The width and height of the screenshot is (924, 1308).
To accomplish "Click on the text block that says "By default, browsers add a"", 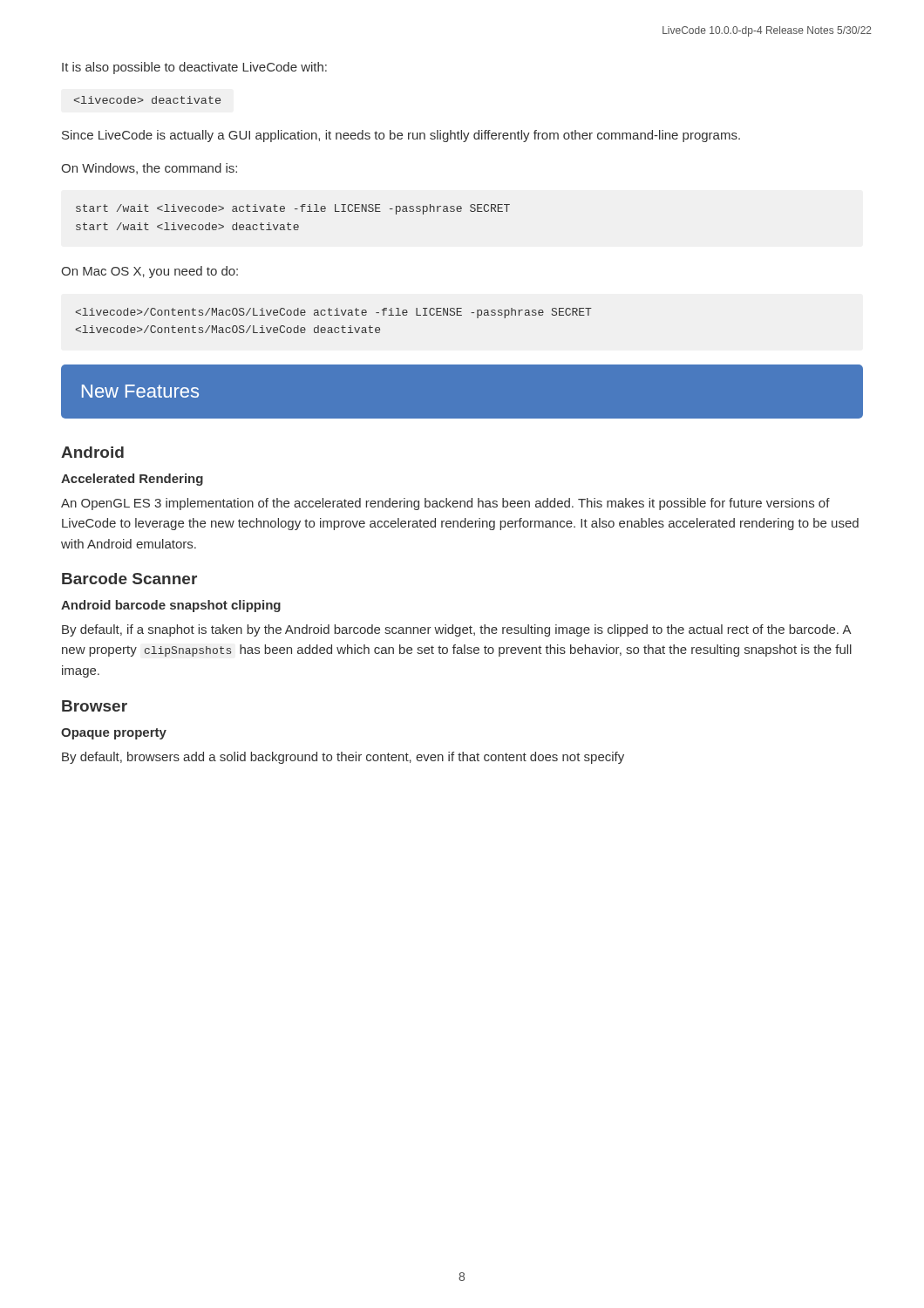I will [343, 756].
